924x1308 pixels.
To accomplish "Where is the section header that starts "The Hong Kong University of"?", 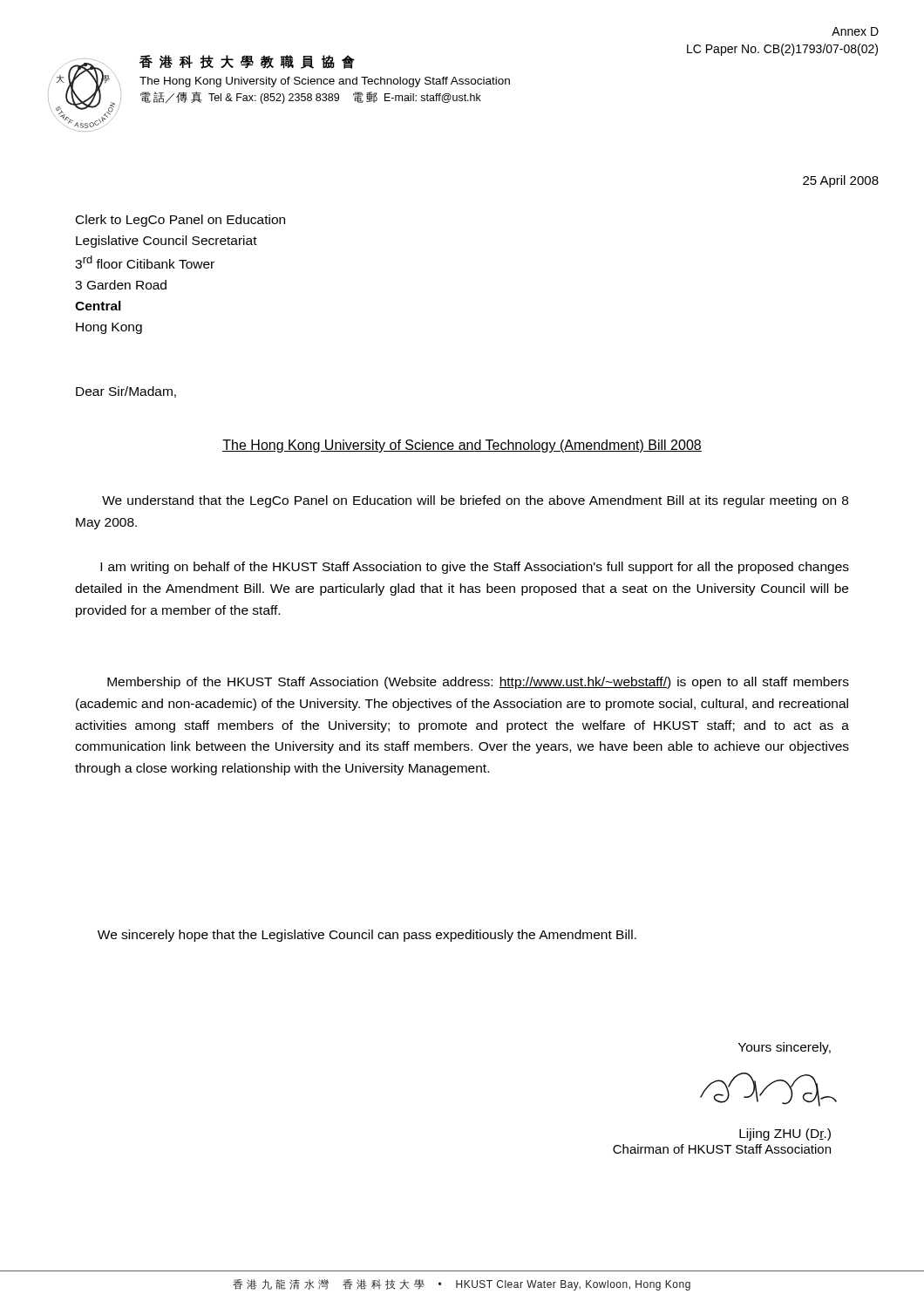I will [x=462, y=445].
